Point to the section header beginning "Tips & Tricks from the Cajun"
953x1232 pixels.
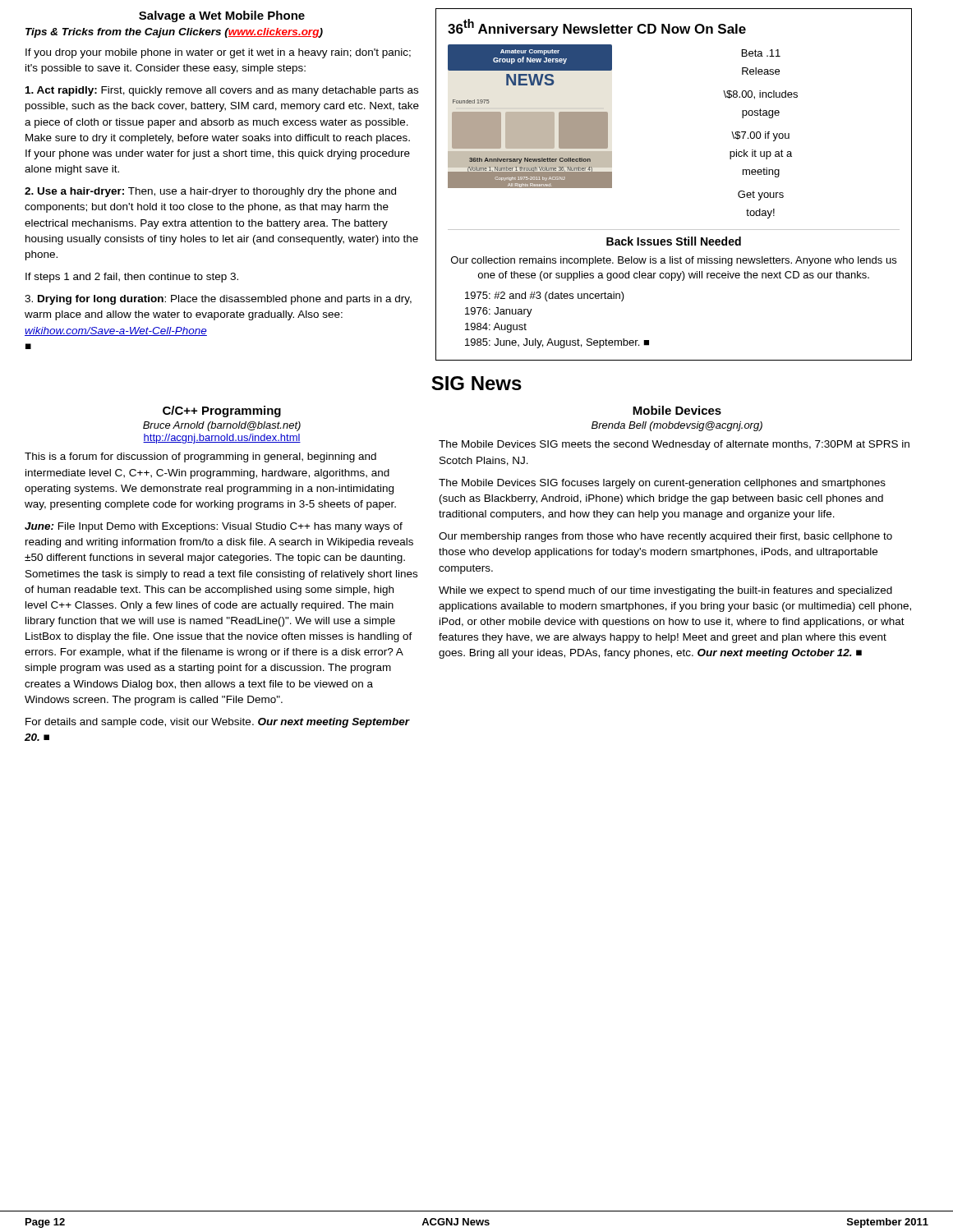[x=174, y=32]
